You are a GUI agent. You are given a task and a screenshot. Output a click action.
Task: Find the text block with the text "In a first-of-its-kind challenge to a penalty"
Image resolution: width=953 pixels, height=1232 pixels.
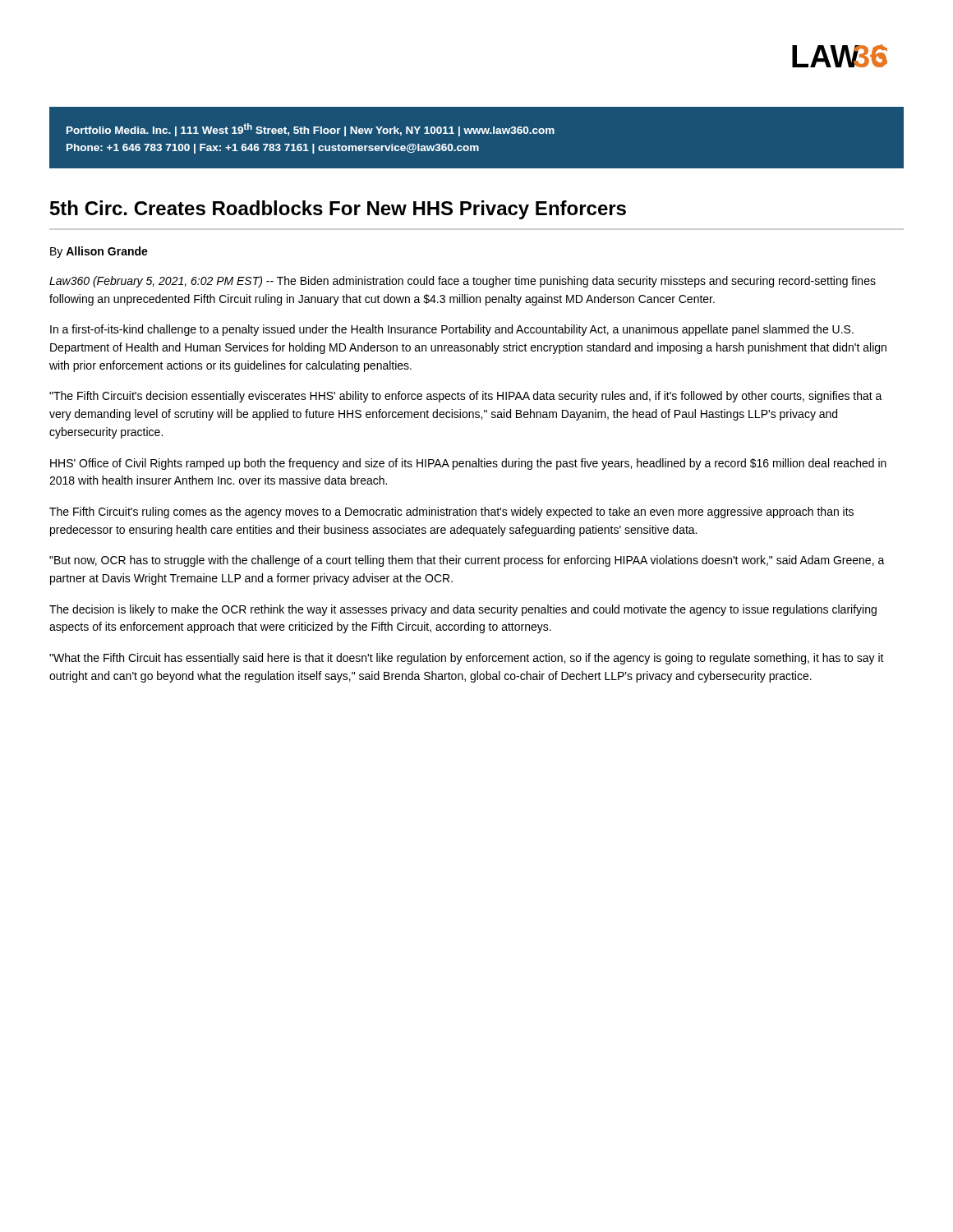pyautogui.click(x=468, y=347)
